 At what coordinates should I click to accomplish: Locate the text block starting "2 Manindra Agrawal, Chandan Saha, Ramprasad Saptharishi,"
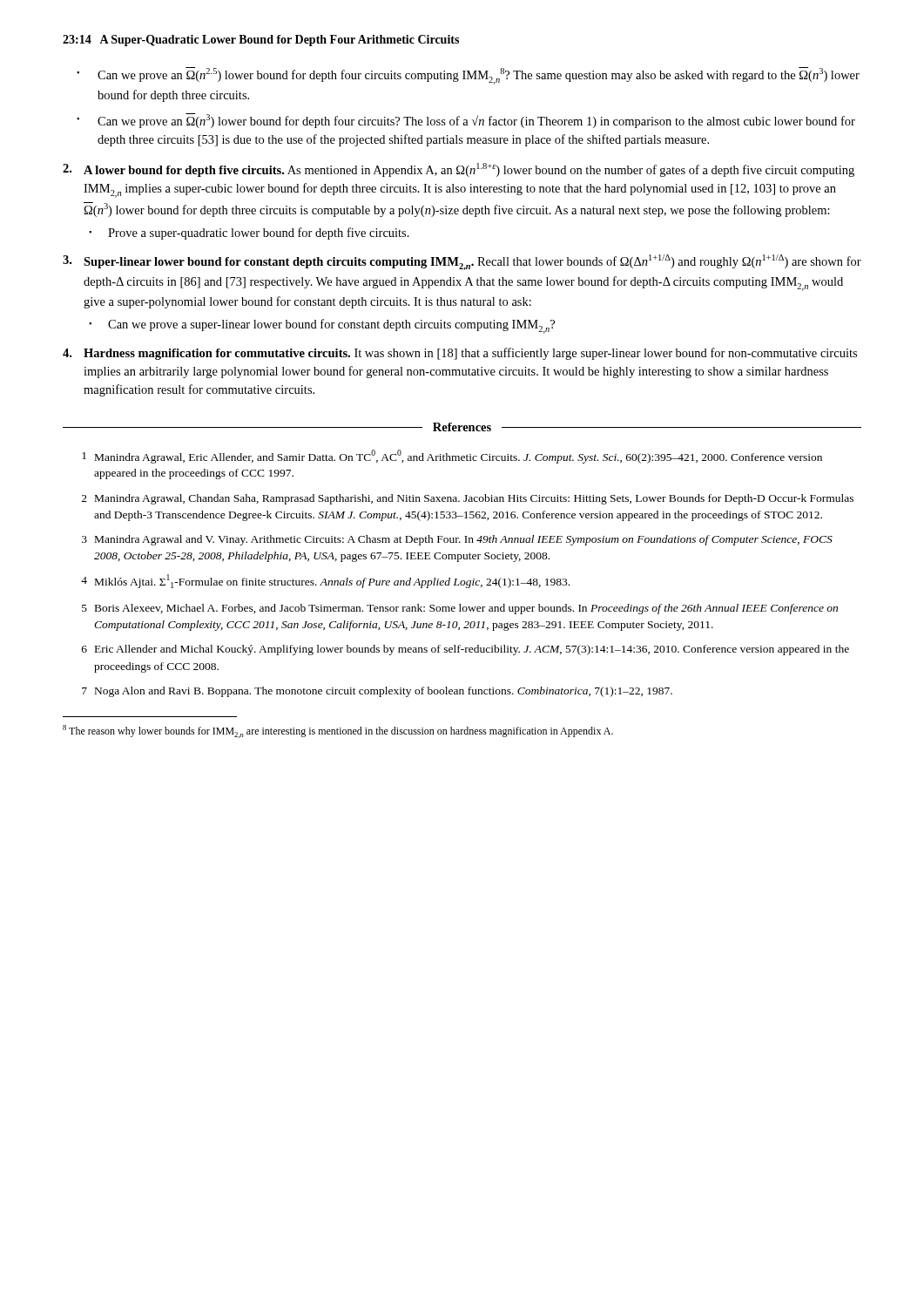tap(462, 506)
